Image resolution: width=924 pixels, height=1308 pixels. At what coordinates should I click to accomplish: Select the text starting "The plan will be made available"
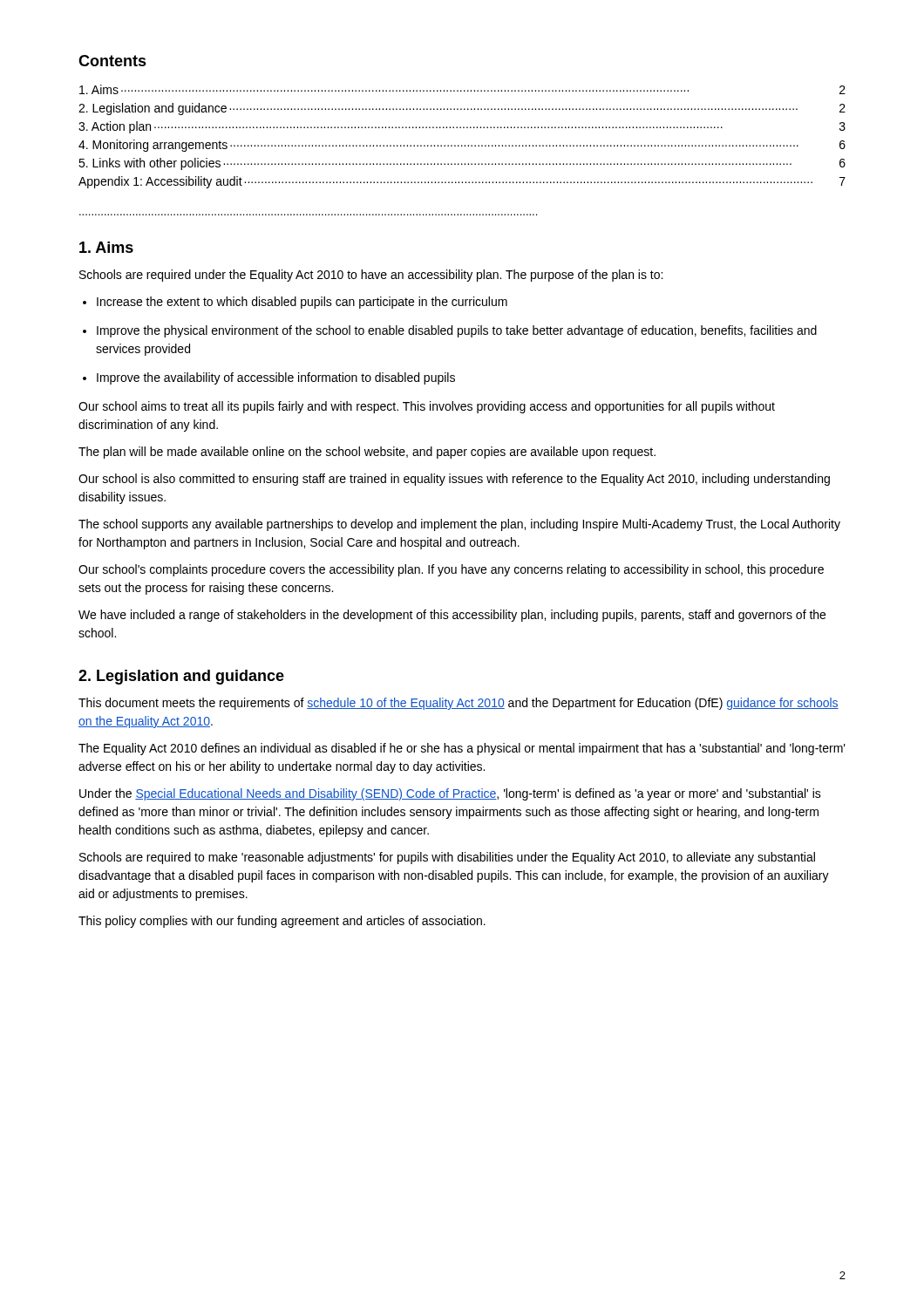click(462, 452)
